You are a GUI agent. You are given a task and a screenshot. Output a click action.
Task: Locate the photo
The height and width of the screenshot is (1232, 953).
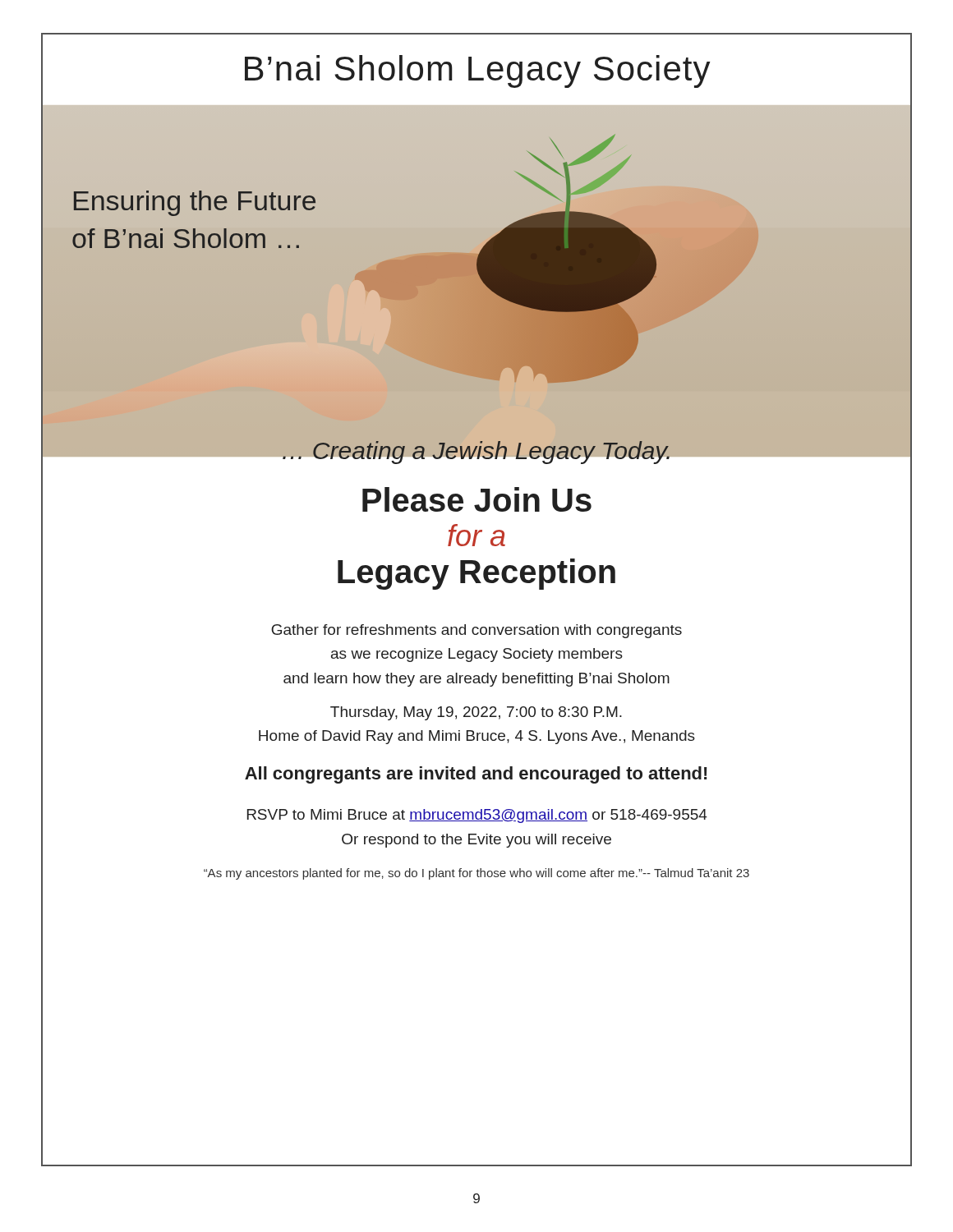point(476,281)
